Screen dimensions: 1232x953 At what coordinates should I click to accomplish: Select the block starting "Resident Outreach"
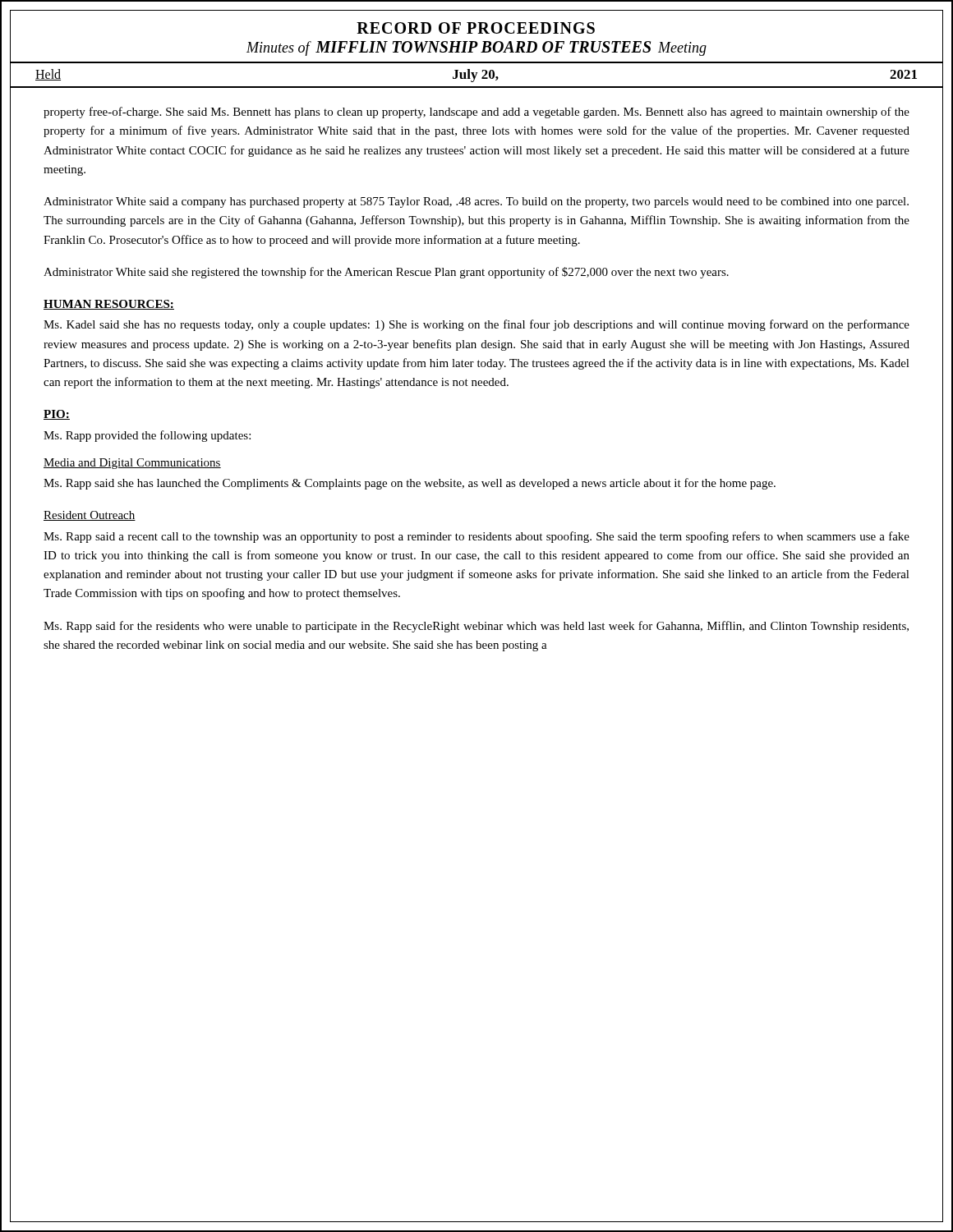[89, 515]
